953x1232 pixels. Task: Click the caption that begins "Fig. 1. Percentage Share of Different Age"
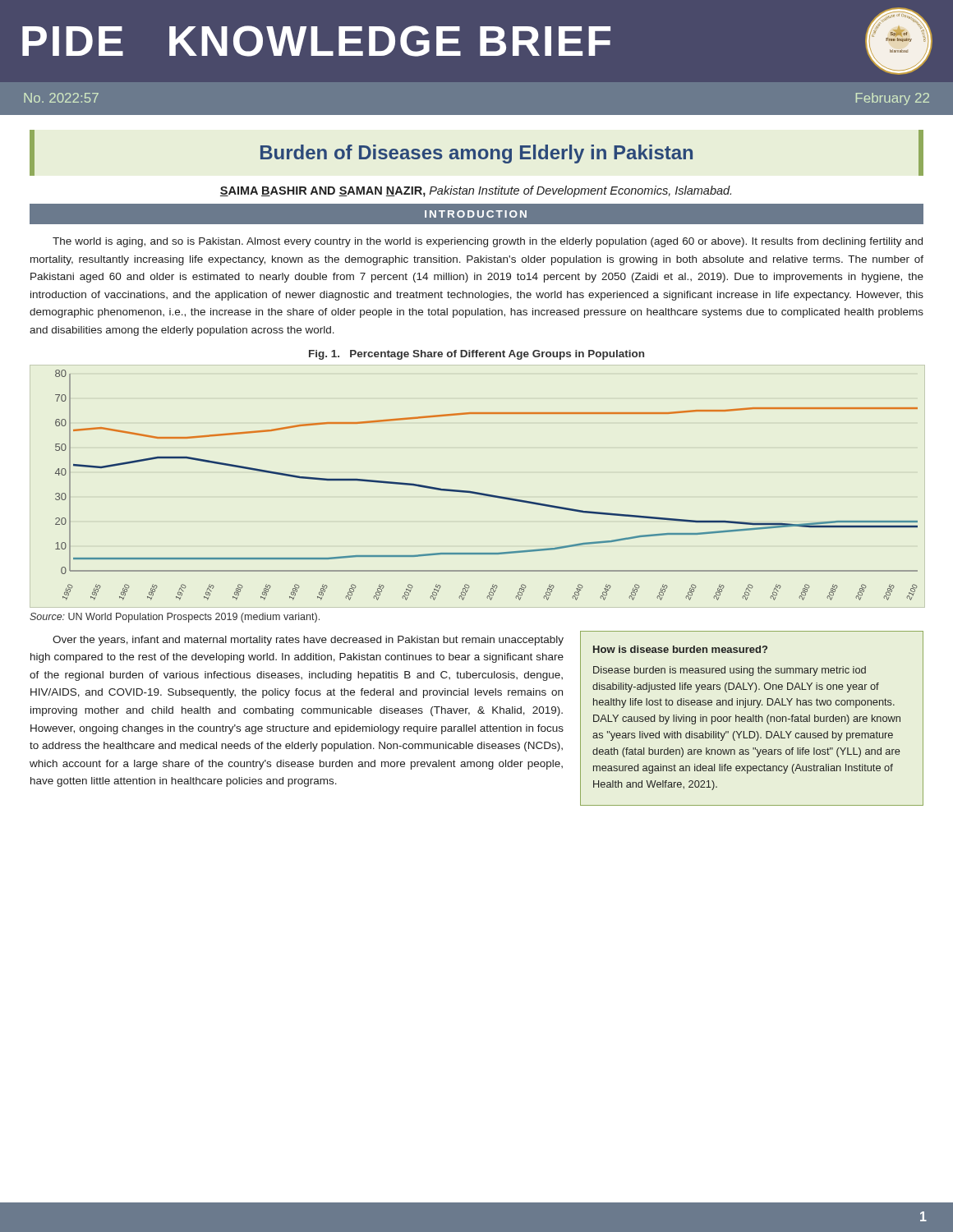(x=476, y=353)
